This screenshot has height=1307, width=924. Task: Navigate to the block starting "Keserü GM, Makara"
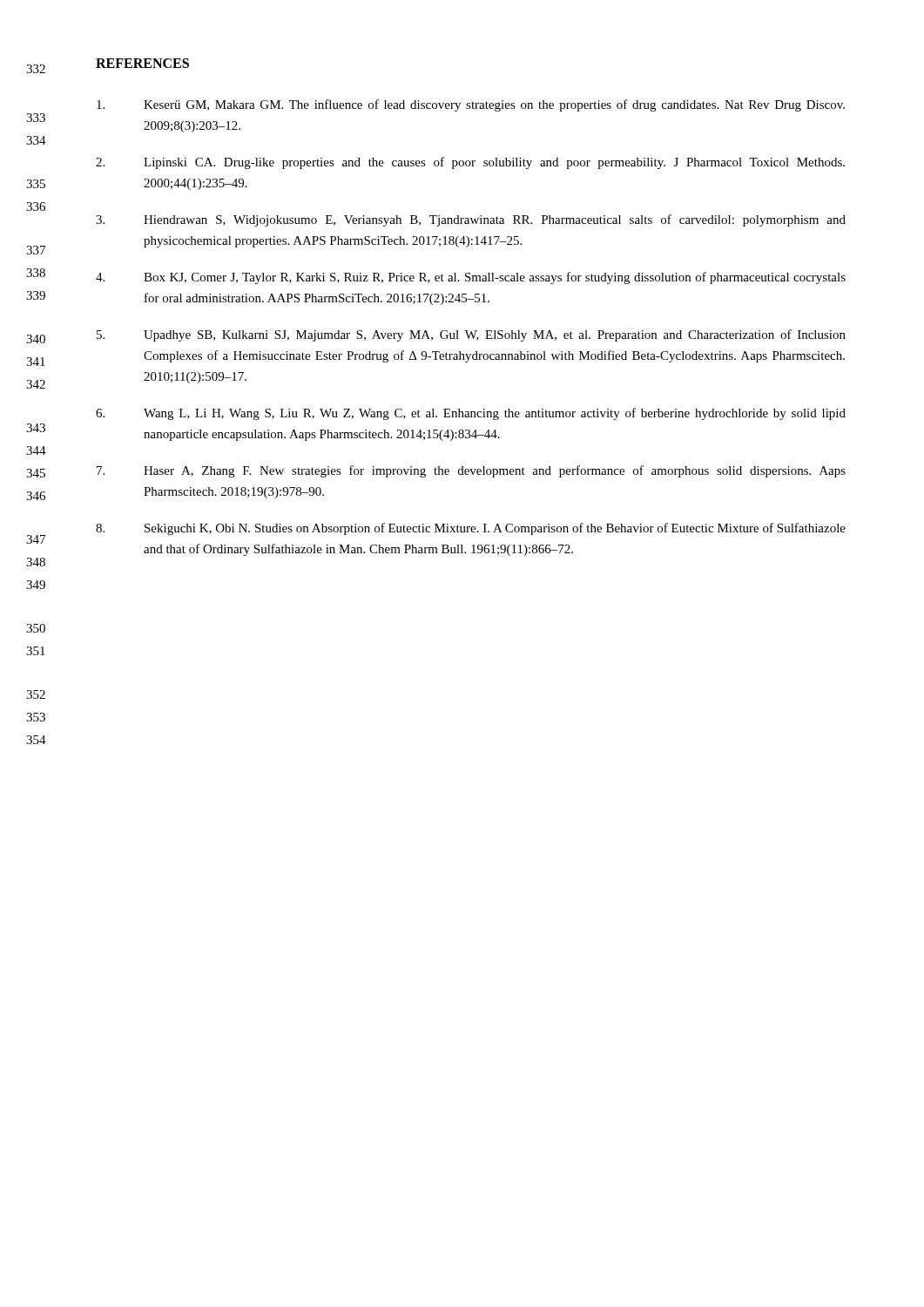pyautogui.click(x=471, y=115)
